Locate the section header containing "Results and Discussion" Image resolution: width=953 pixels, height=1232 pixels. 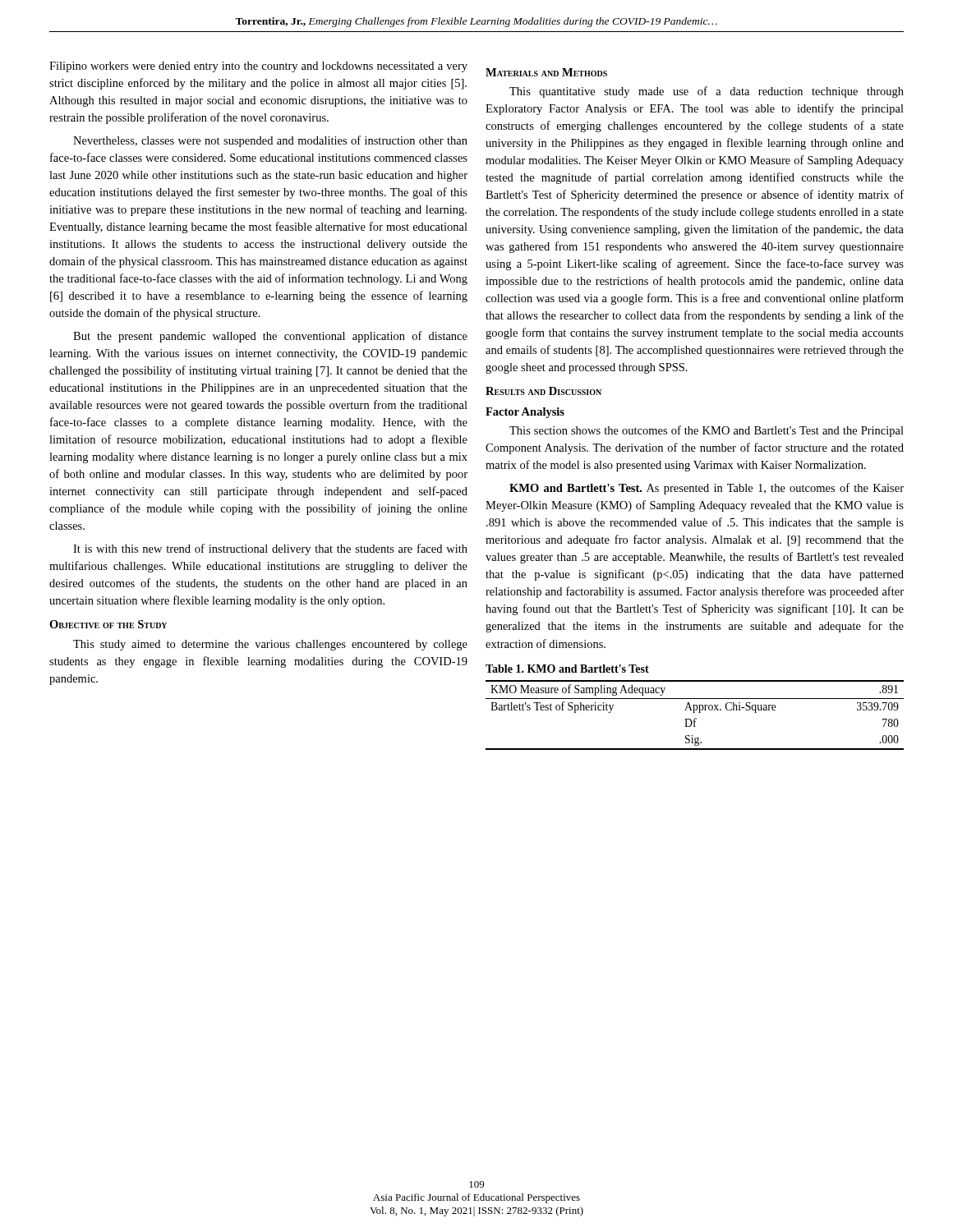pyautogui.click(x=543, y=391)
